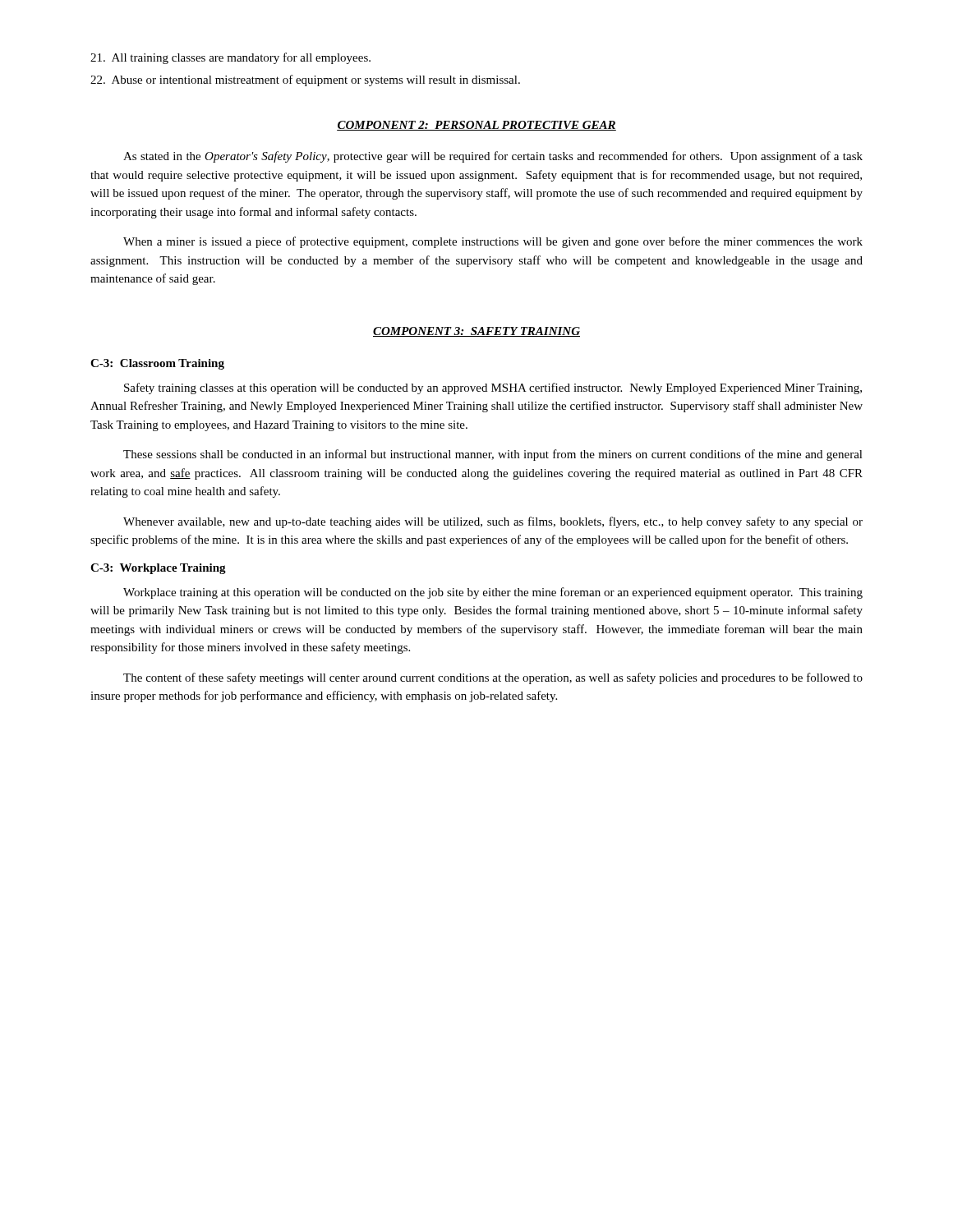This screenshot has width=953, height=1232.
Task: Find the list item that says "22. Abuse or intentional mistreatment"
Action: (305, 80)
